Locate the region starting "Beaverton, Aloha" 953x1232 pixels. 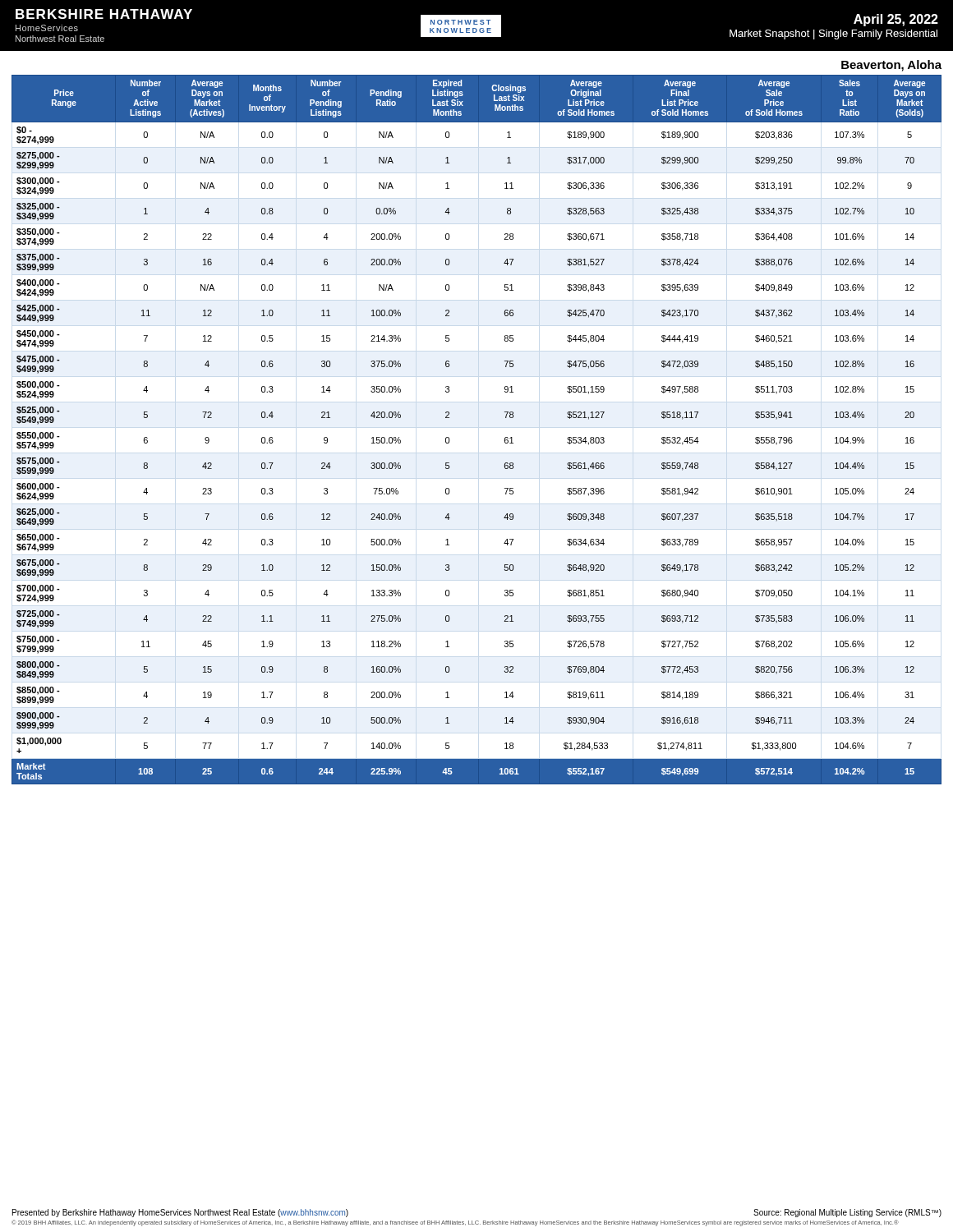[891, 64]
